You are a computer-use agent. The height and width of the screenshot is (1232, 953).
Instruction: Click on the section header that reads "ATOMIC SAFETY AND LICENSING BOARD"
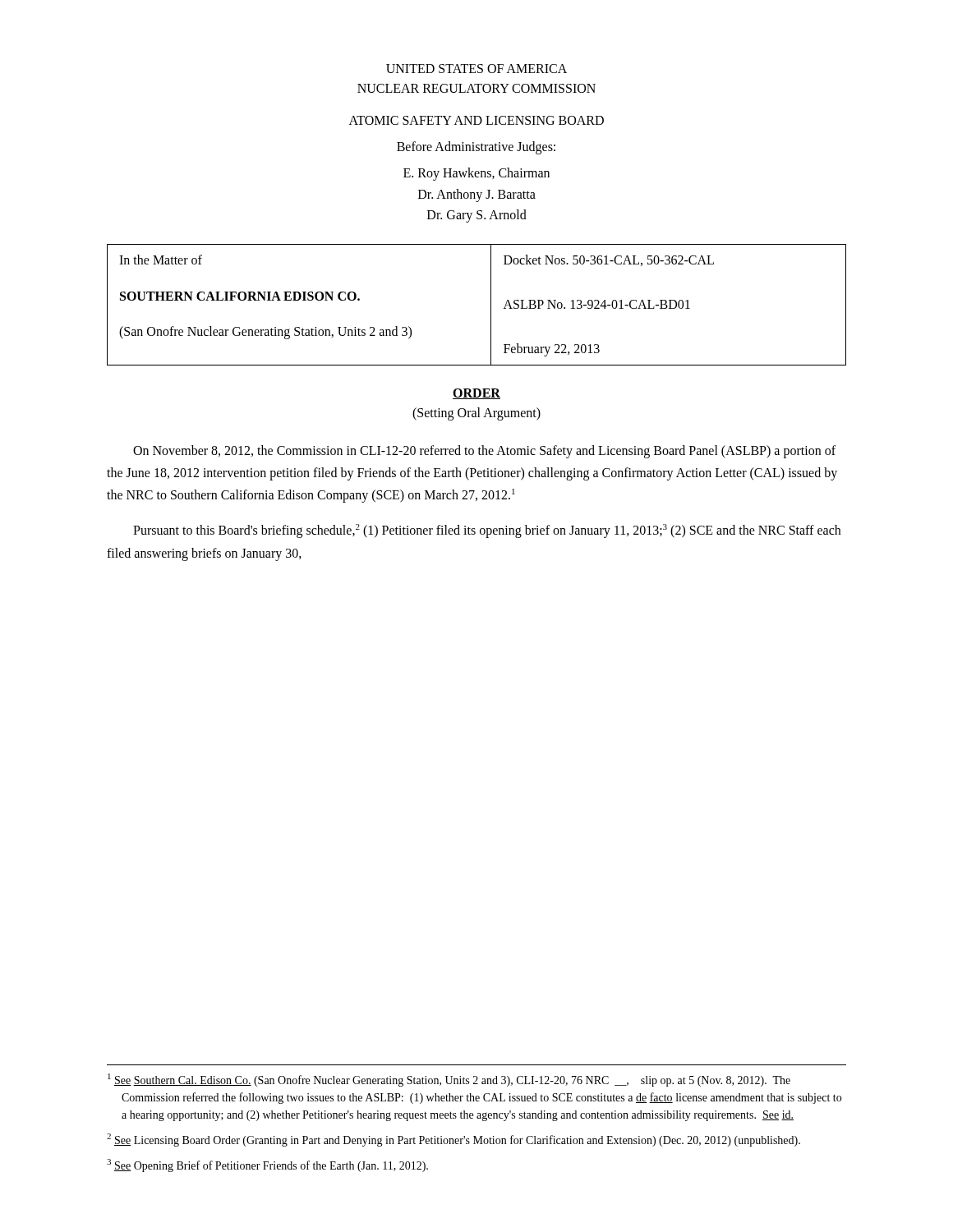click(476, 120)
